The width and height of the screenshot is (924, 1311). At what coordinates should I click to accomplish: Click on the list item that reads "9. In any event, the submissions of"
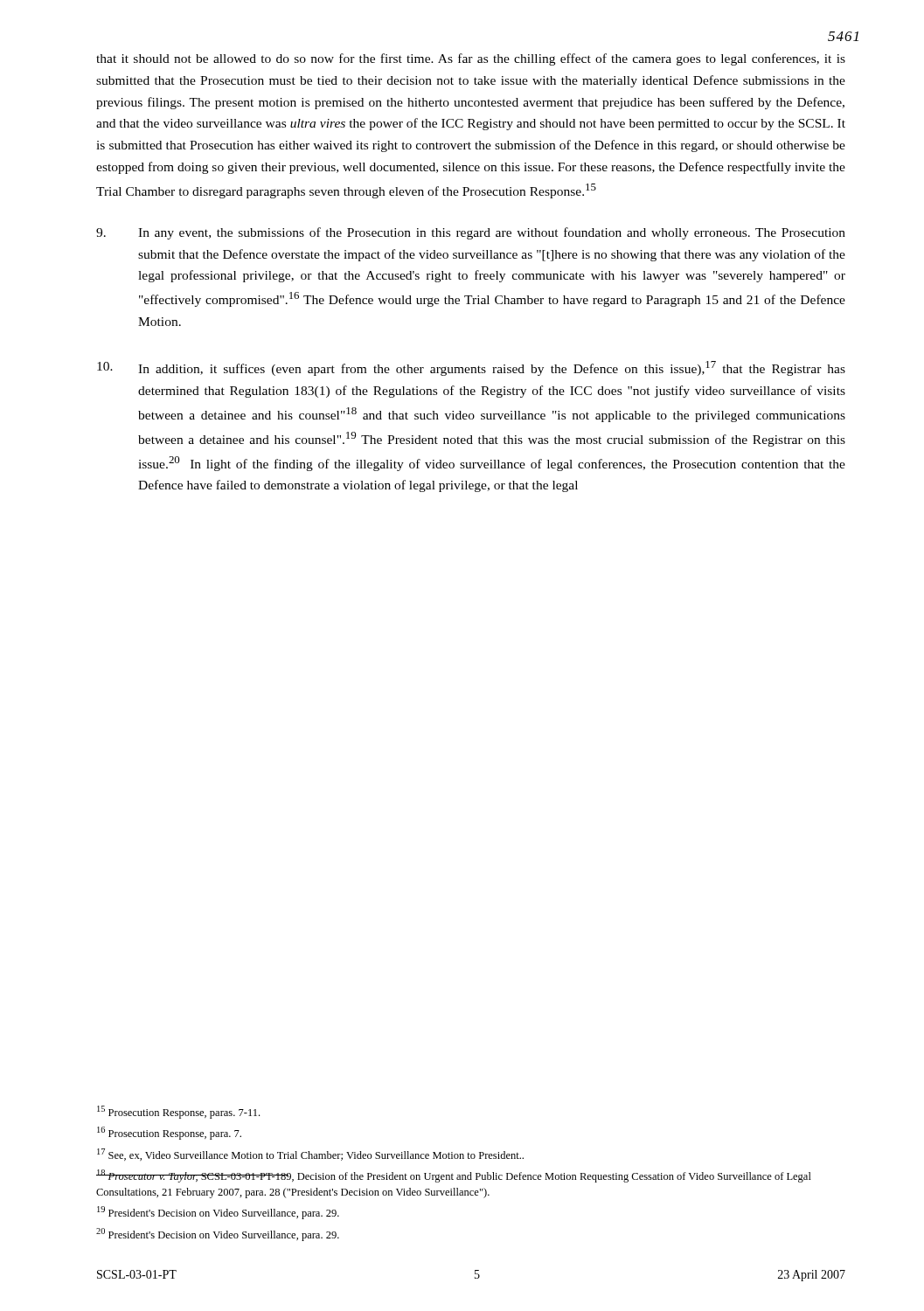click(471, 277)
